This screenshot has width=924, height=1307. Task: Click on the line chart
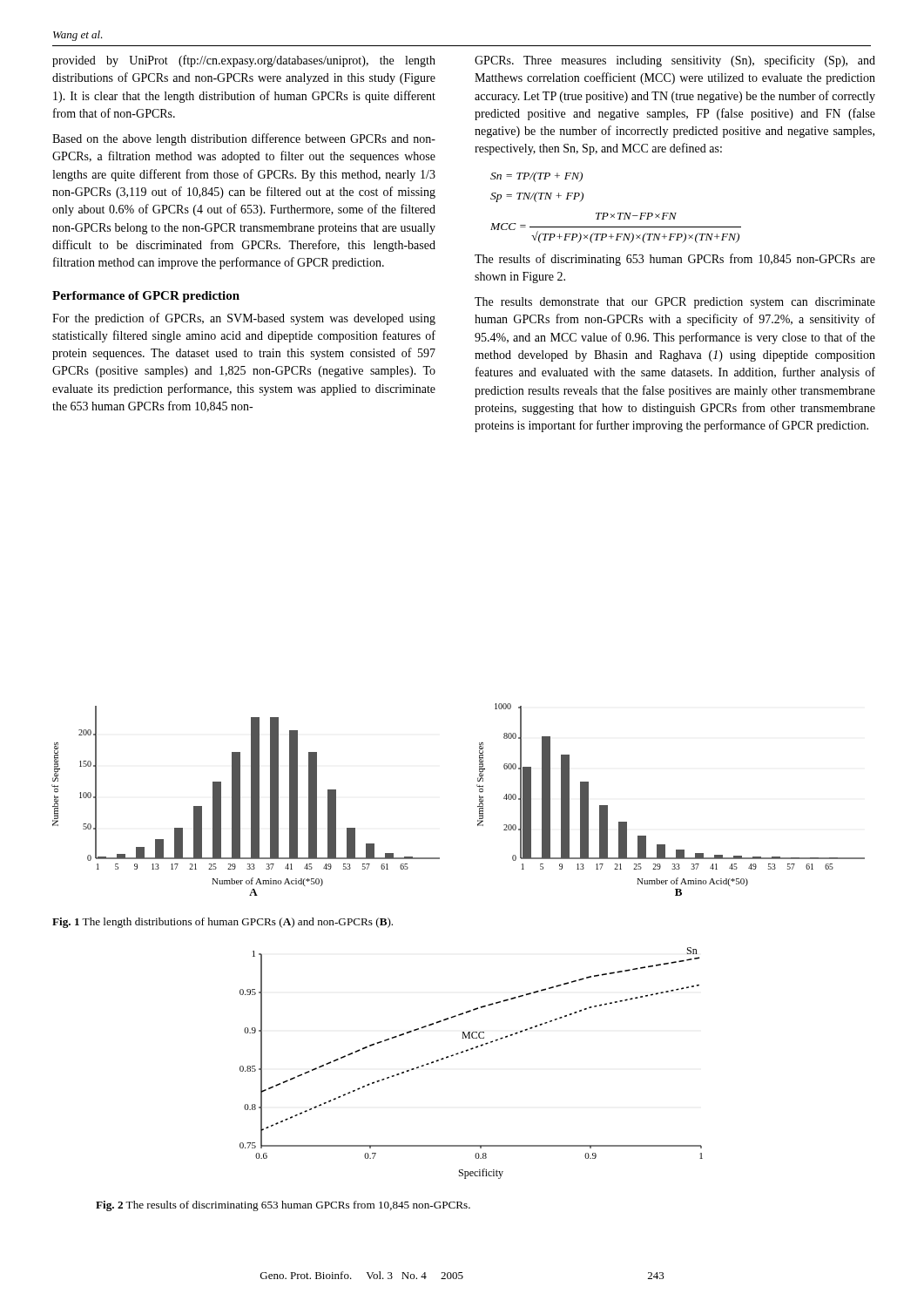[x=457, y=1063]
